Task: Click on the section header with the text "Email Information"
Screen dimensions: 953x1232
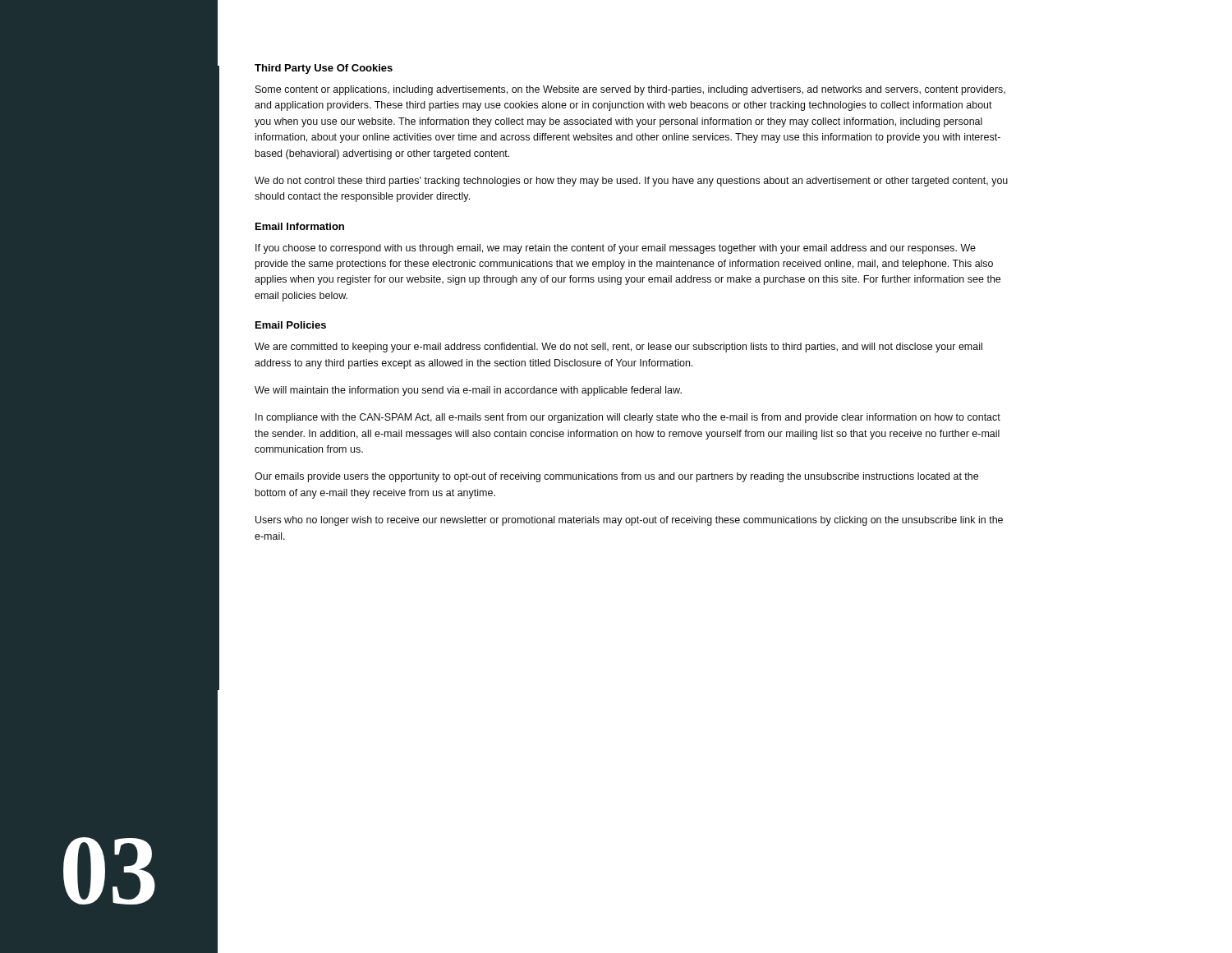Action: [300, 226]
